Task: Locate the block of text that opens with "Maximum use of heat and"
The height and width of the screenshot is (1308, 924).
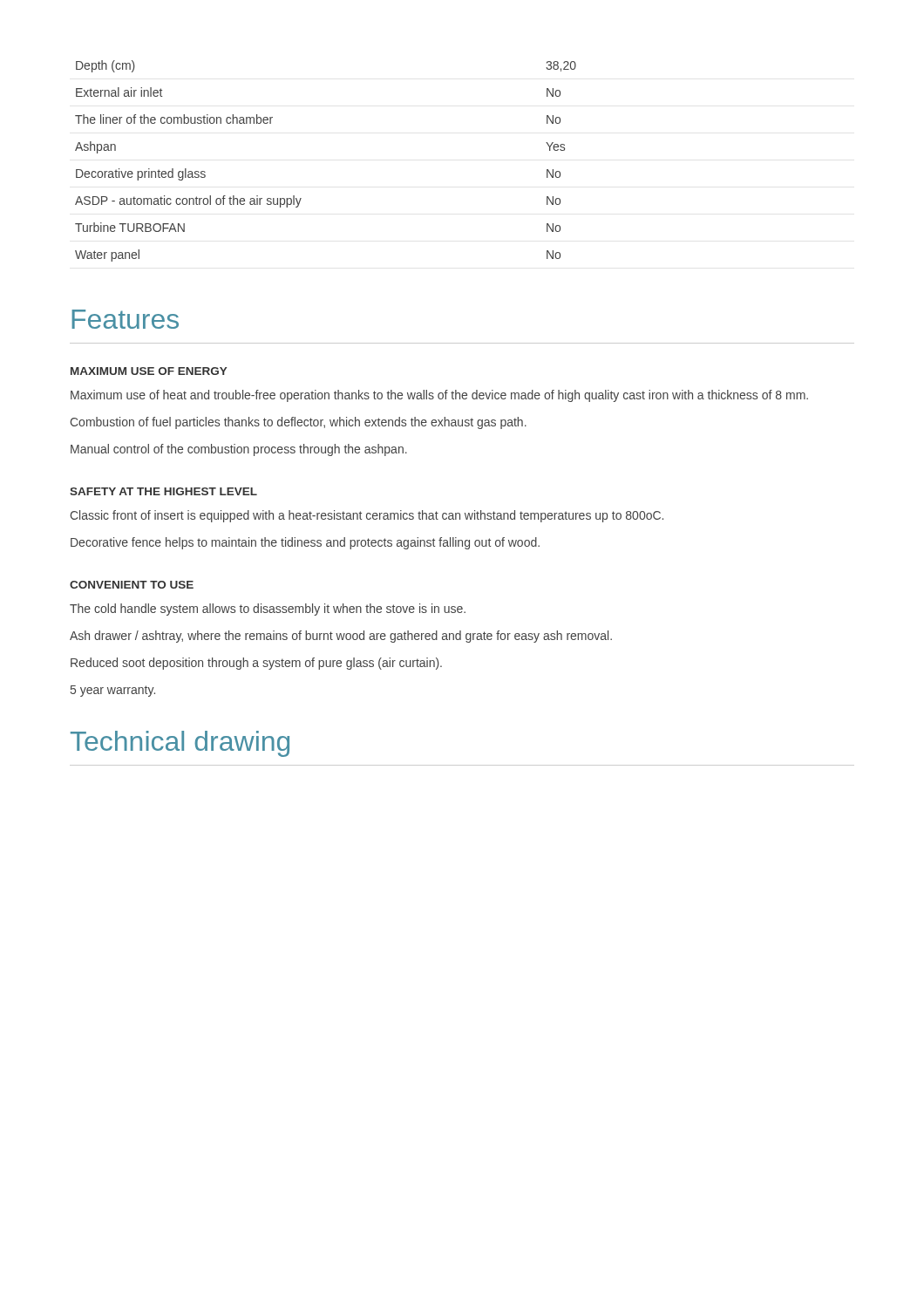Action: coord(462,395)
